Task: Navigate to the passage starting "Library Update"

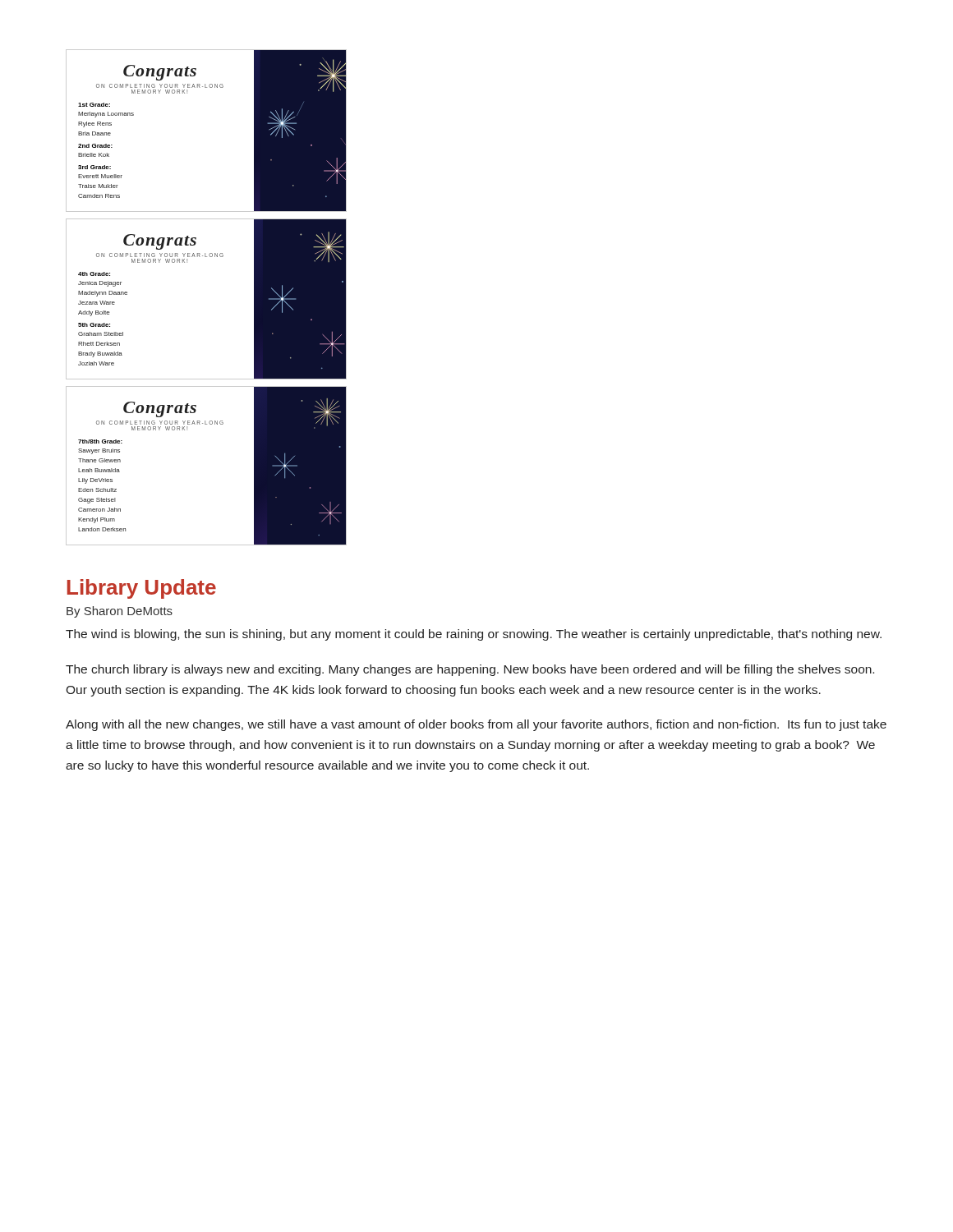Action: (141, 587)
